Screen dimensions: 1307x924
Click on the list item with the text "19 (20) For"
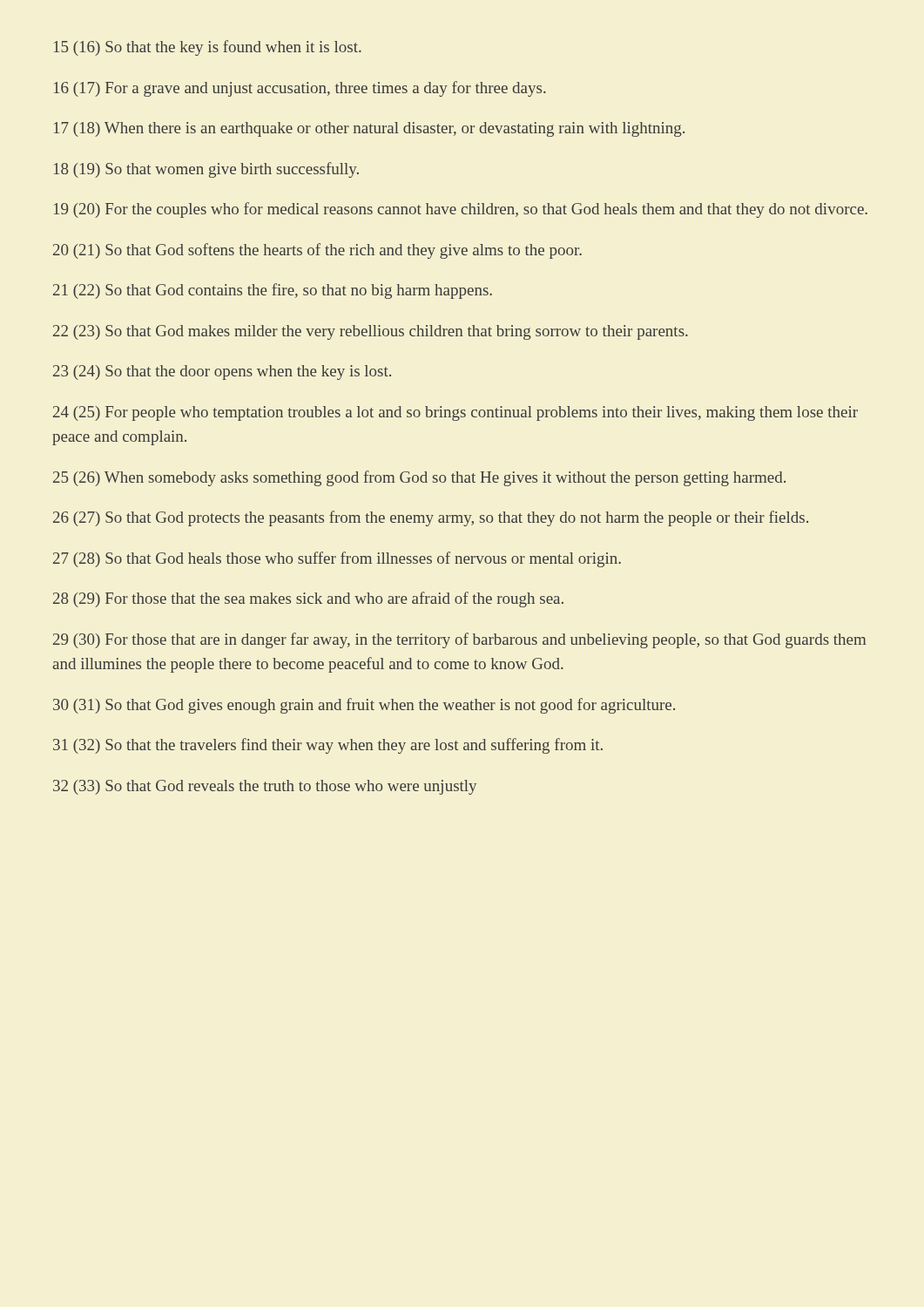(460, 209)
